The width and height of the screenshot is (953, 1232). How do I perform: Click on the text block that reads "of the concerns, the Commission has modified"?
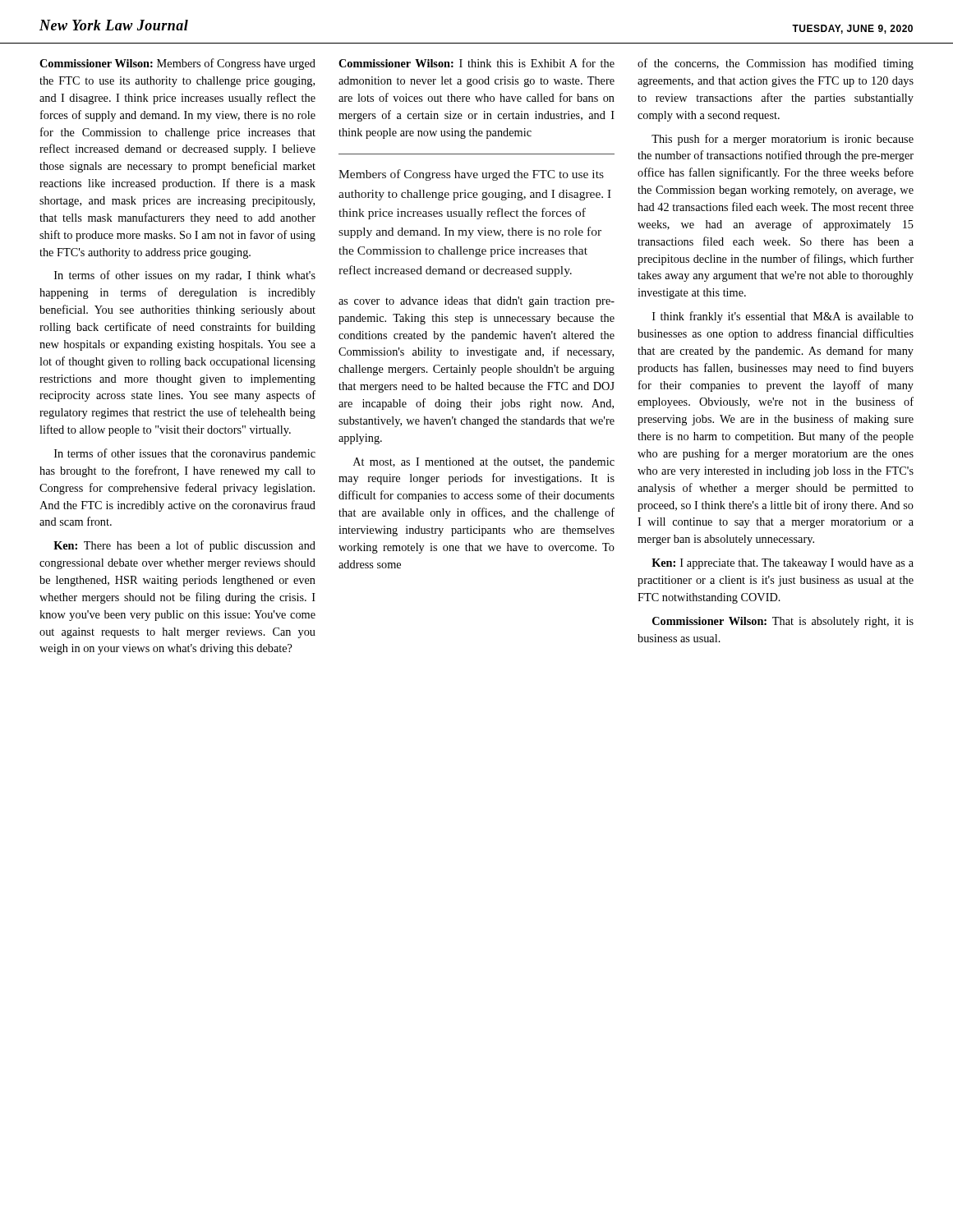click(776, 351)
